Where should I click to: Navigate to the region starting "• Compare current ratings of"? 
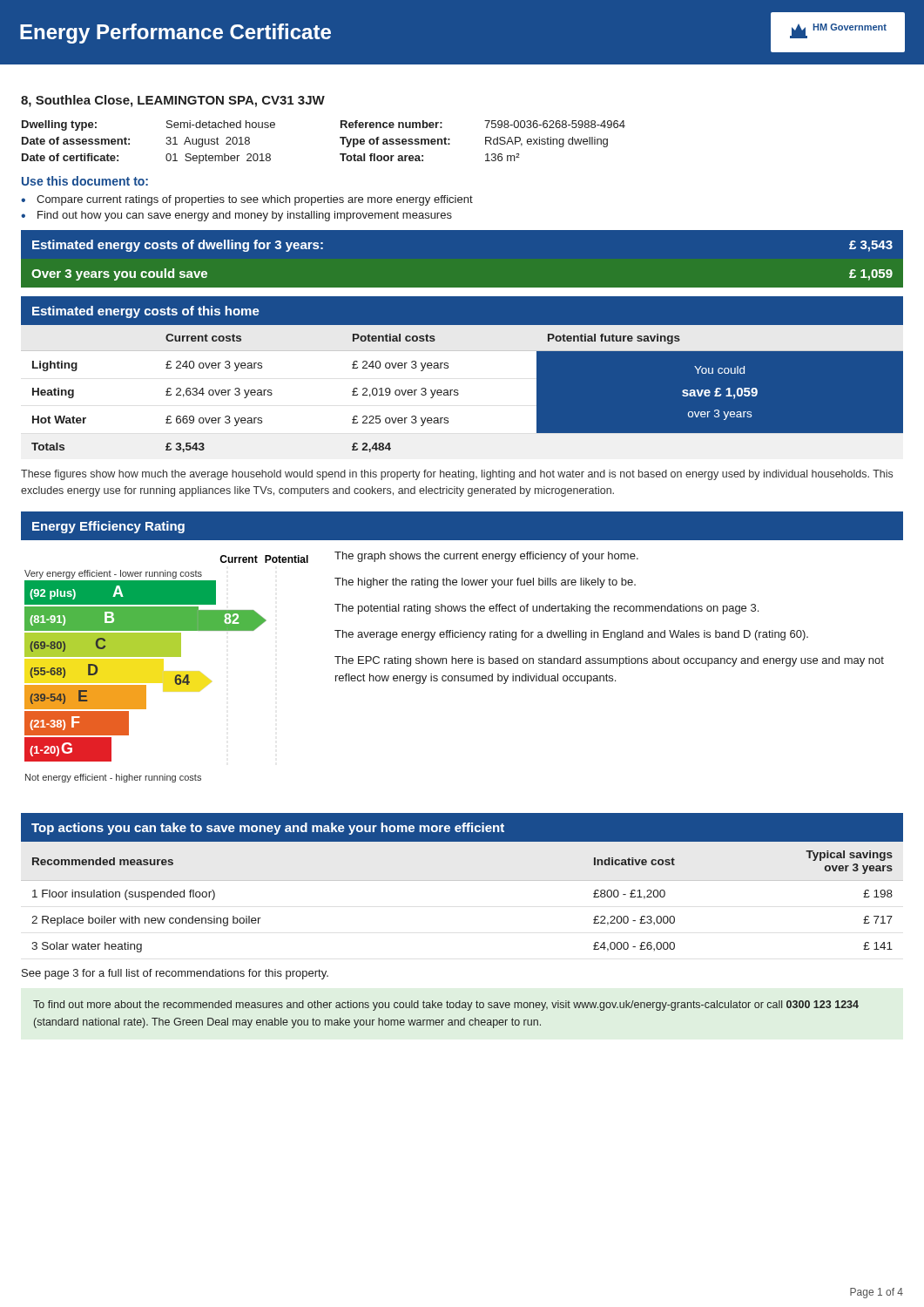[247, 199]
